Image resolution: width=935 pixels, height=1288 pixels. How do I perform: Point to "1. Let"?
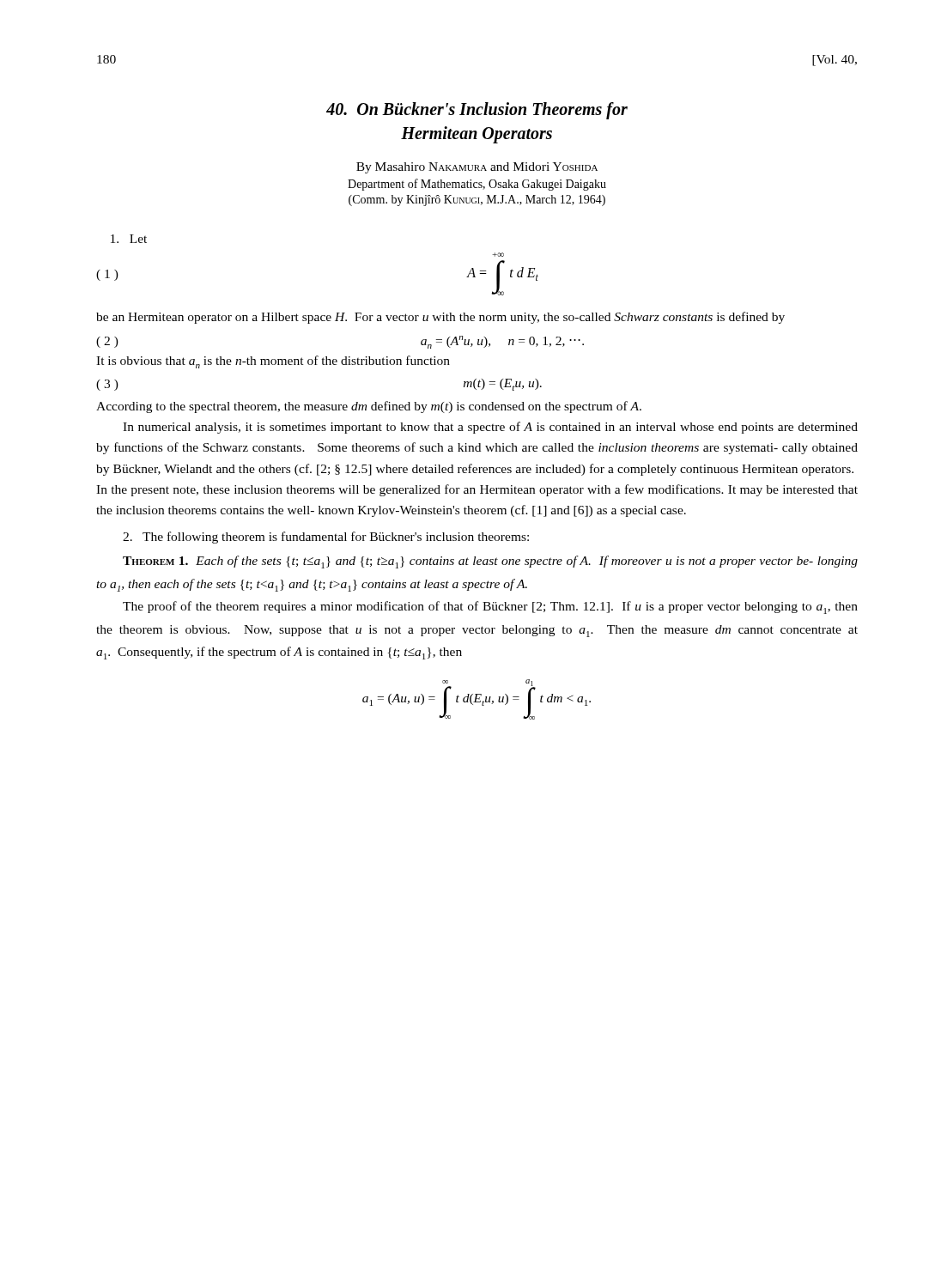[x=122, y=238]
